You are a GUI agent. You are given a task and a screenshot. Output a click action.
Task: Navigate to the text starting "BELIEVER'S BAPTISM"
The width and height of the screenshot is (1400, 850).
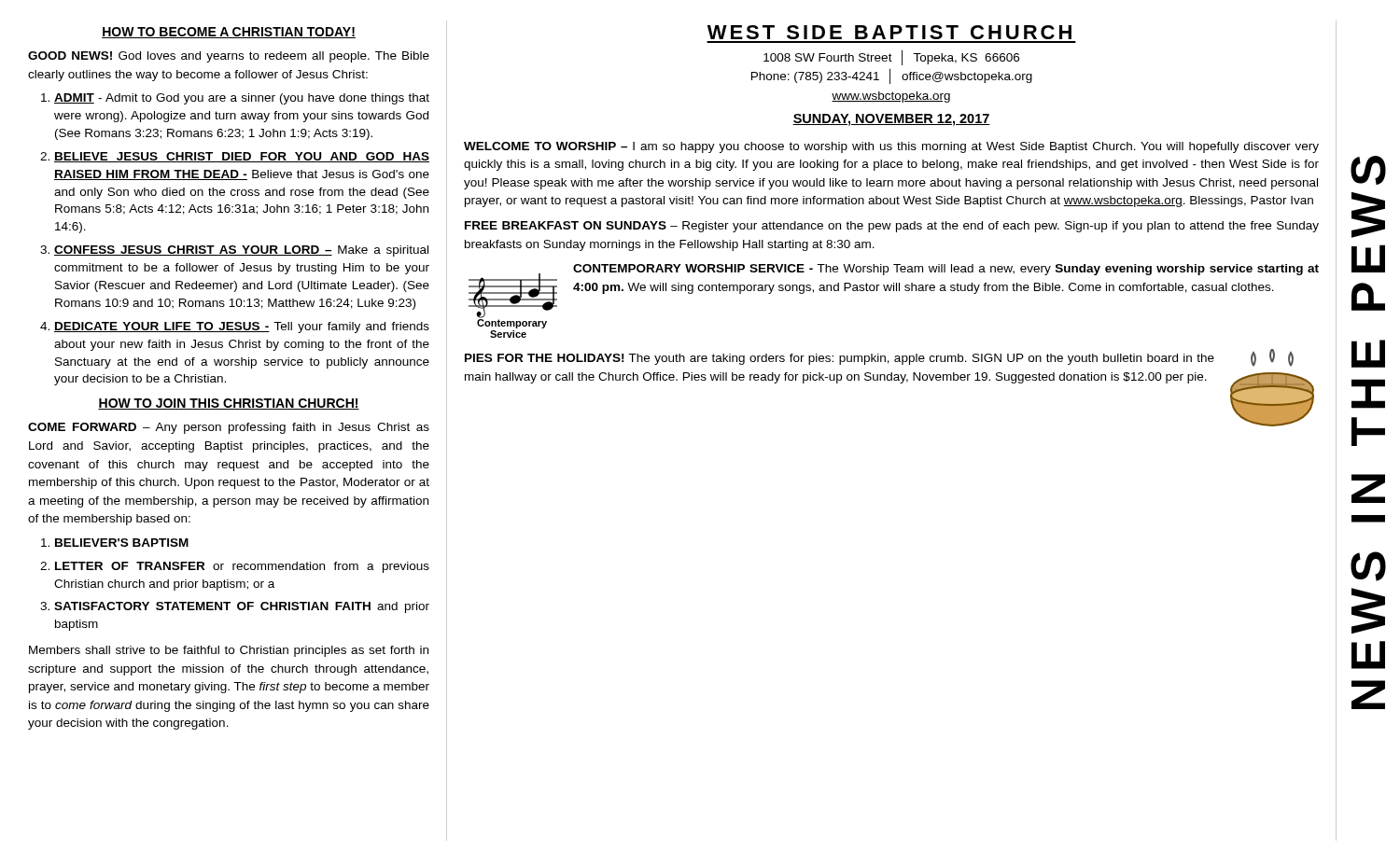point(121,542)
